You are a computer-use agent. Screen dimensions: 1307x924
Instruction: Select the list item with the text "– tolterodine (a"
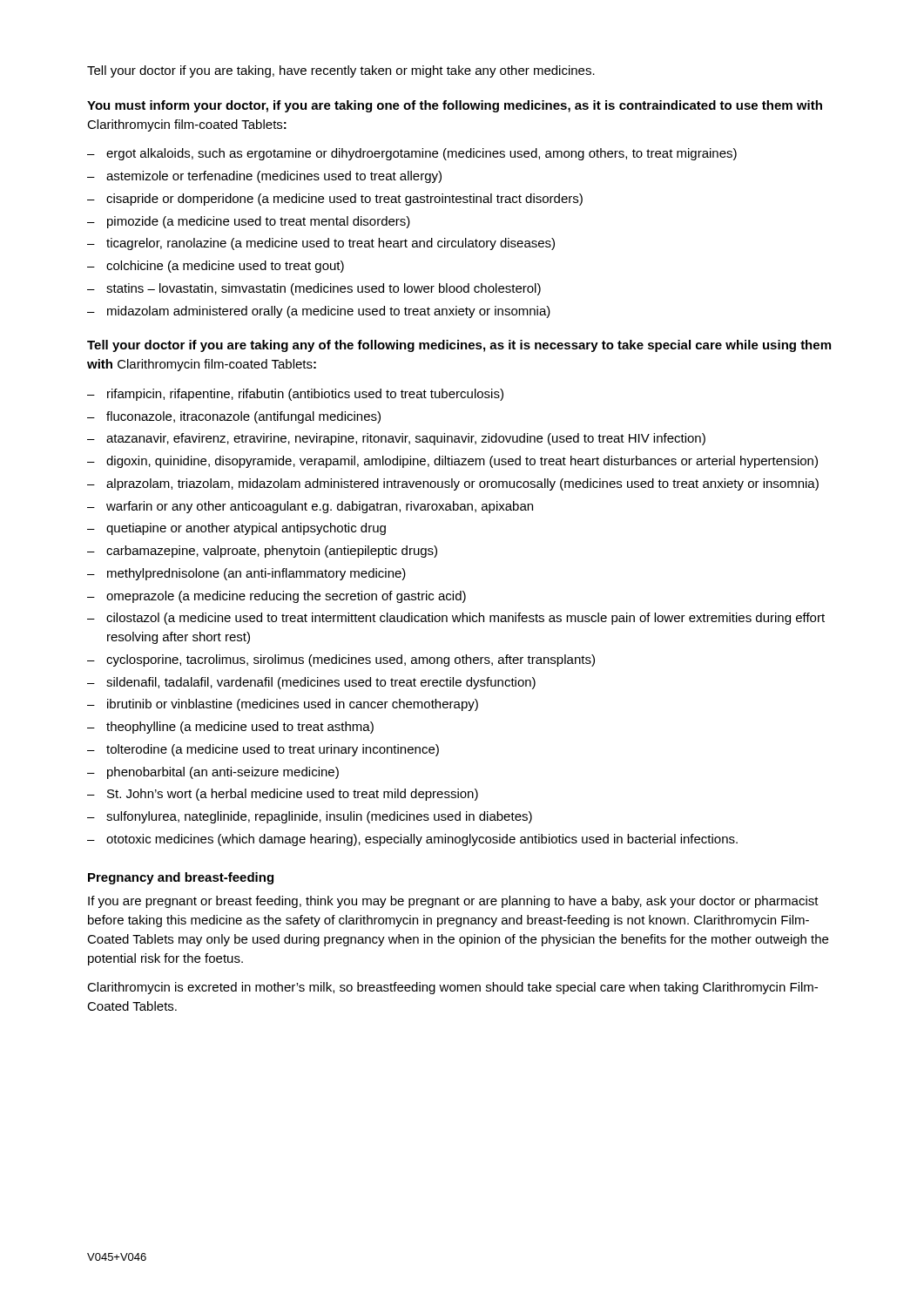coord(263,750)
